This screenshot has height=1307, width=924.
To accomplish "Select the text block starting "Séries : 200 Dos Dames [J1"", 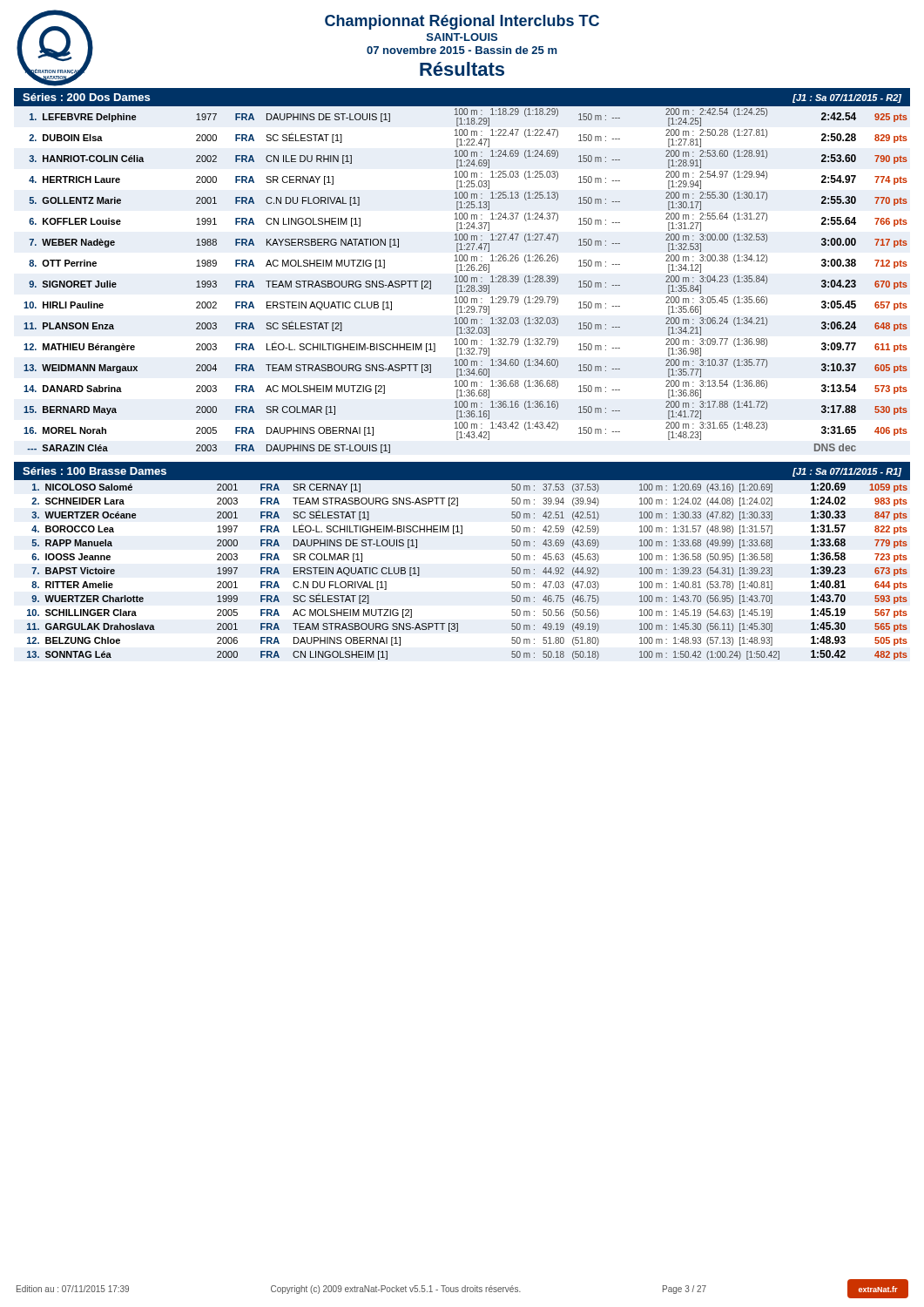I will click(x=462, y=97).
